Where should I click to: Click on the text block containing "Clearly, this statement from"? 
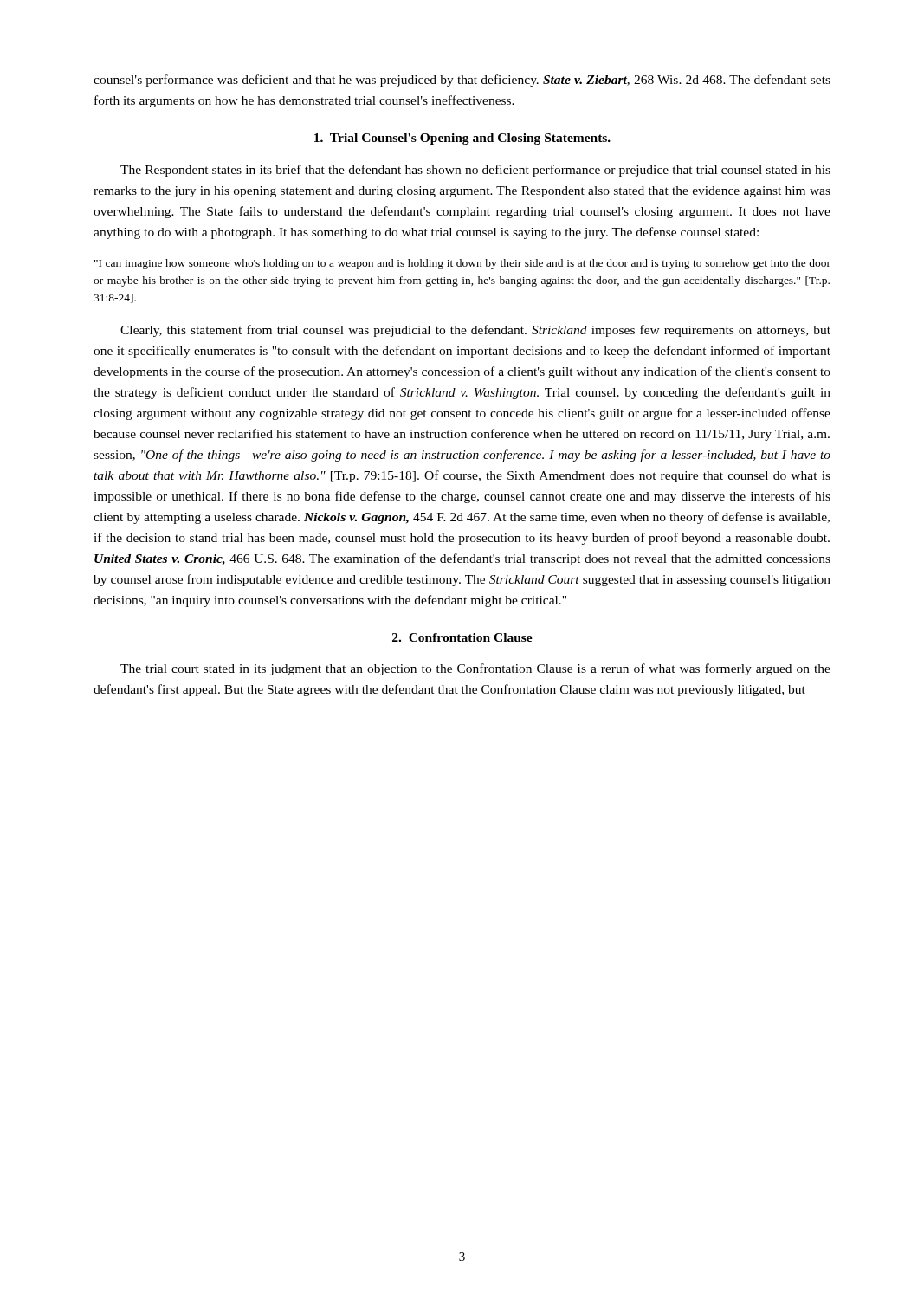[462, 464]
